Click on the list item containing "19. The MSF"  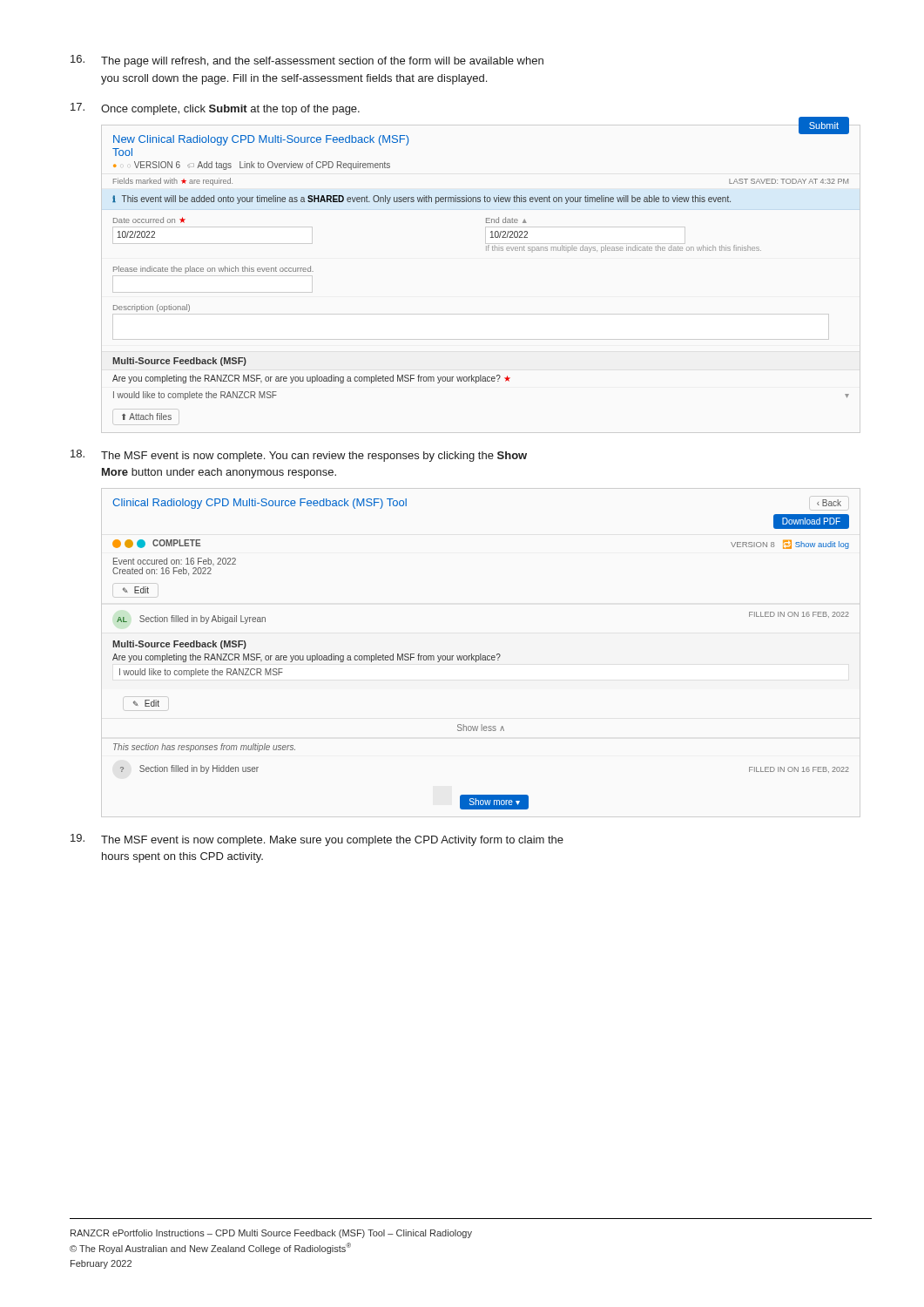click(x=317, y=848)
